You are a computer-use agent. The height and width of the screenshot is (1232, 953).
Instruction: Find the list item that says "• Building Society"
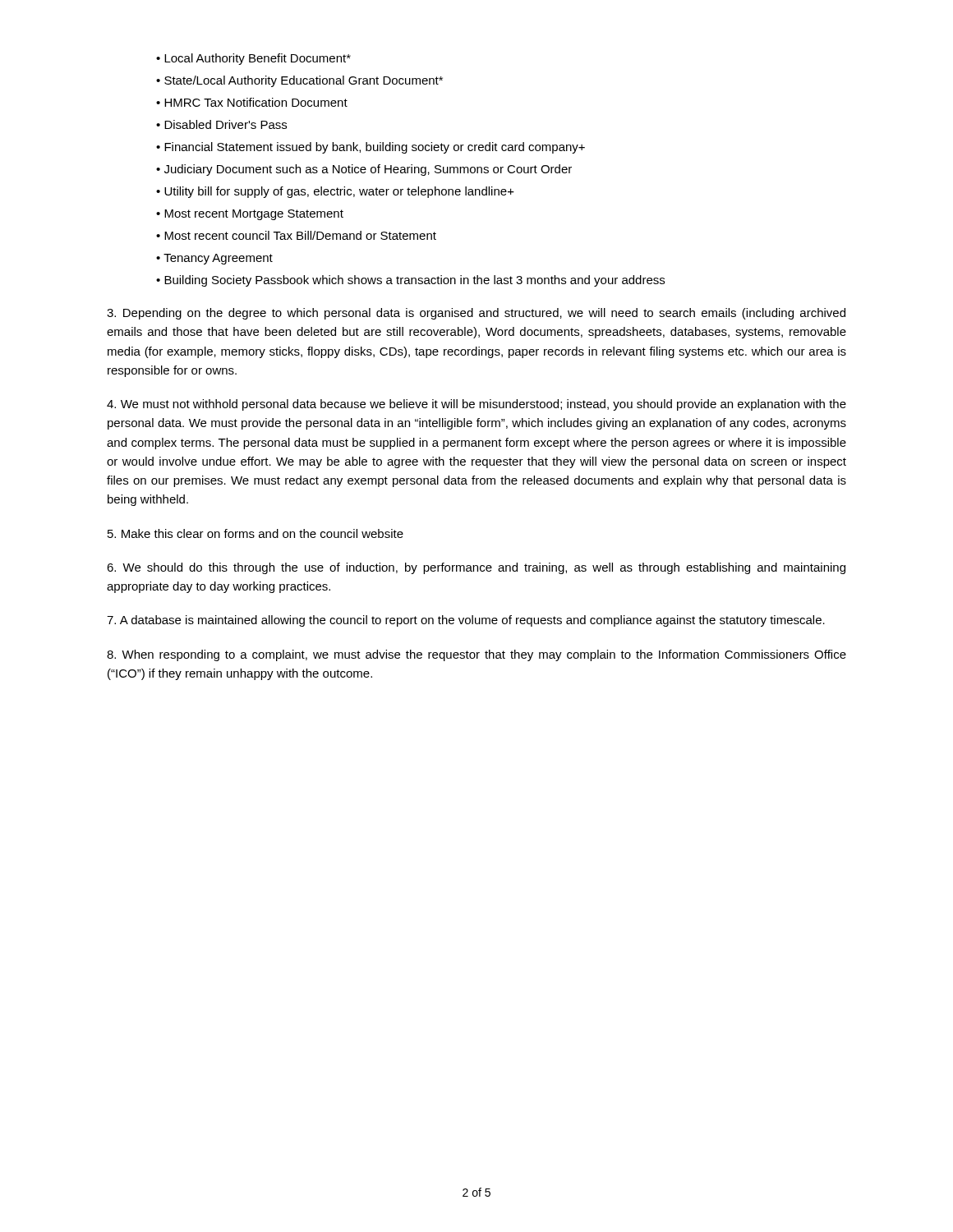(411, 280)
